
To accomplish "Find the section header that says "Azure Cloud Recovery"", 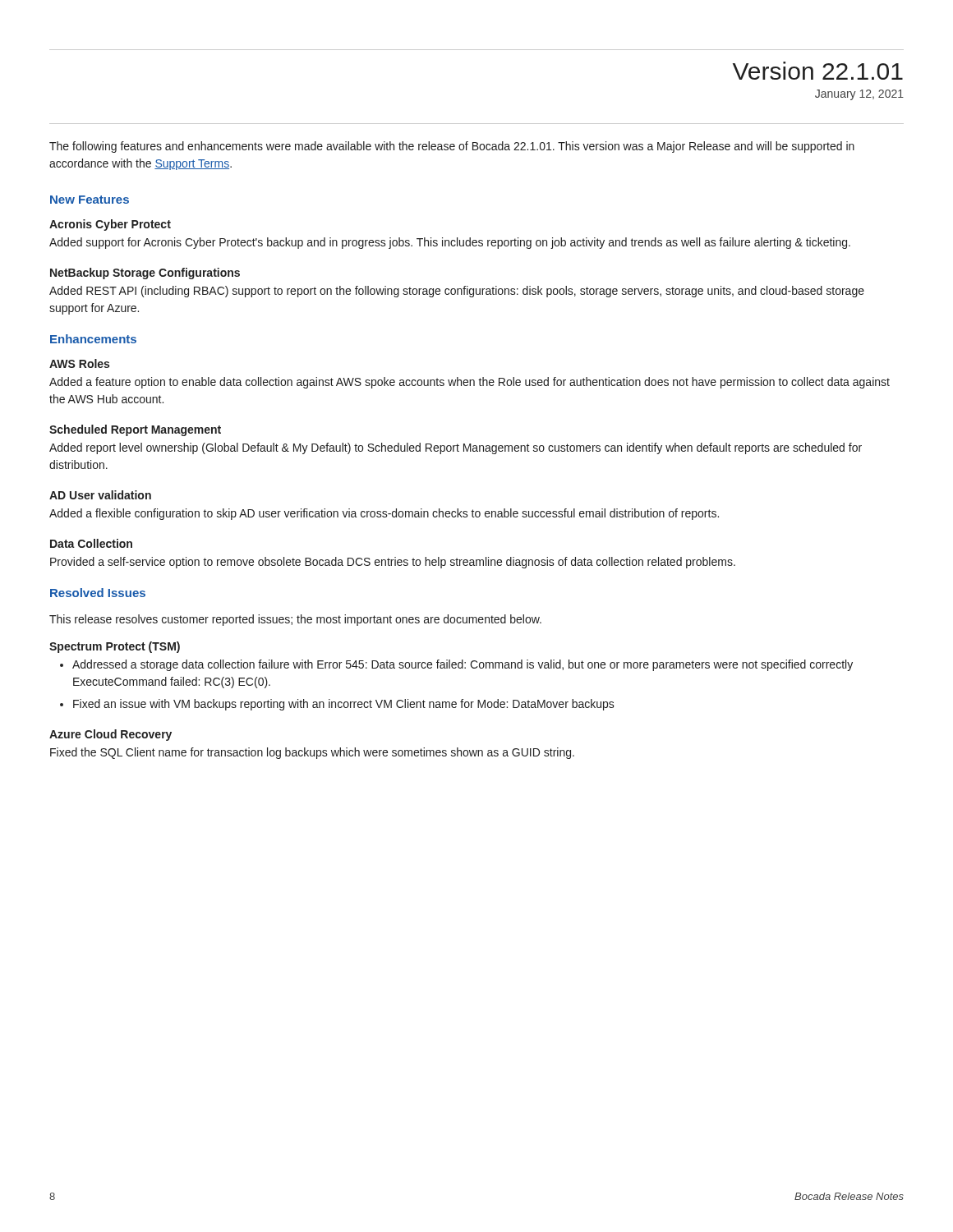I will click(x=110, y=735).
